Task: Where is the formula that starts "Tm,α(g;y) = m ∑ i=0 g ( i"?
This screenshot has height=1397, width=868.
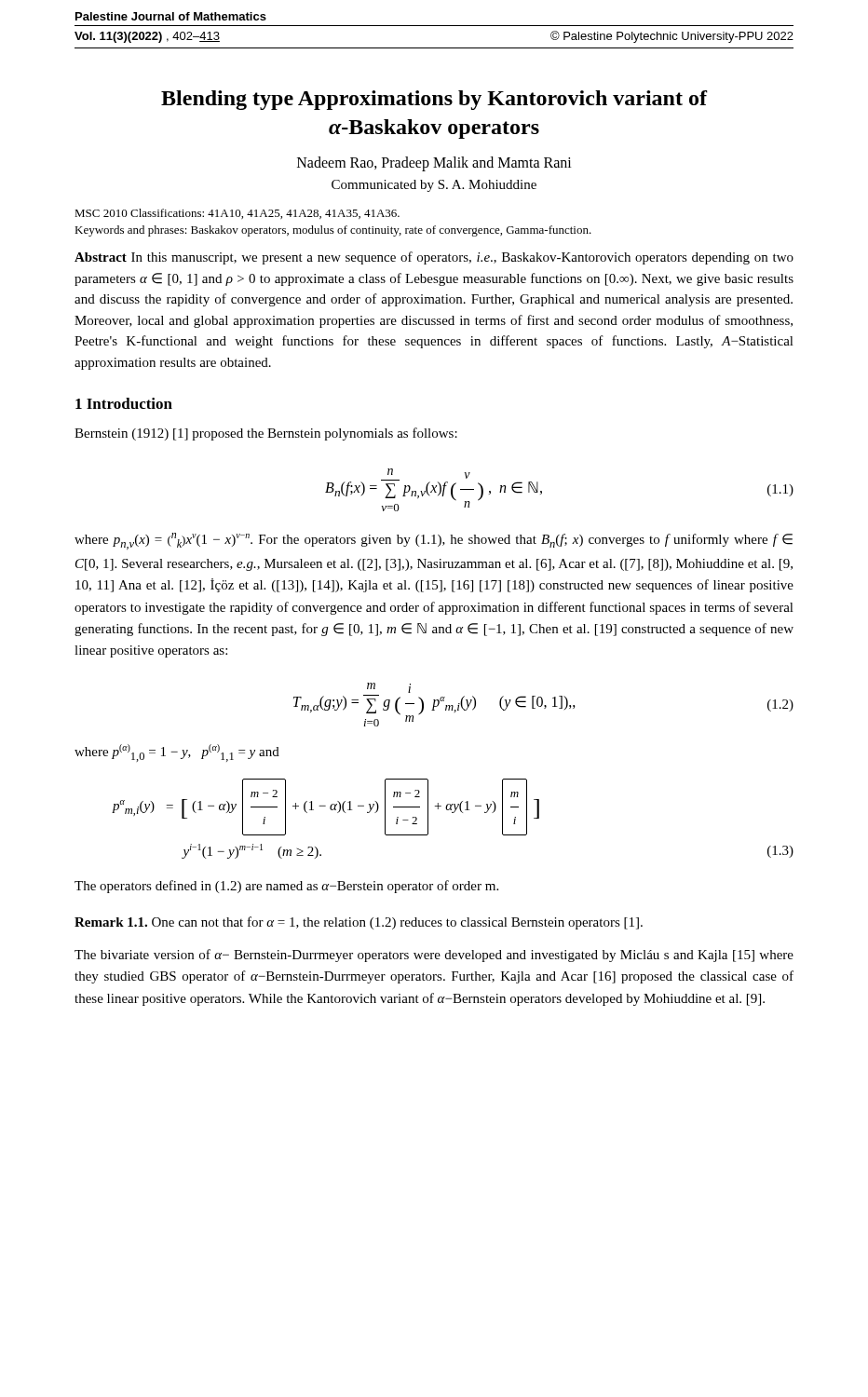Action: 543,704
